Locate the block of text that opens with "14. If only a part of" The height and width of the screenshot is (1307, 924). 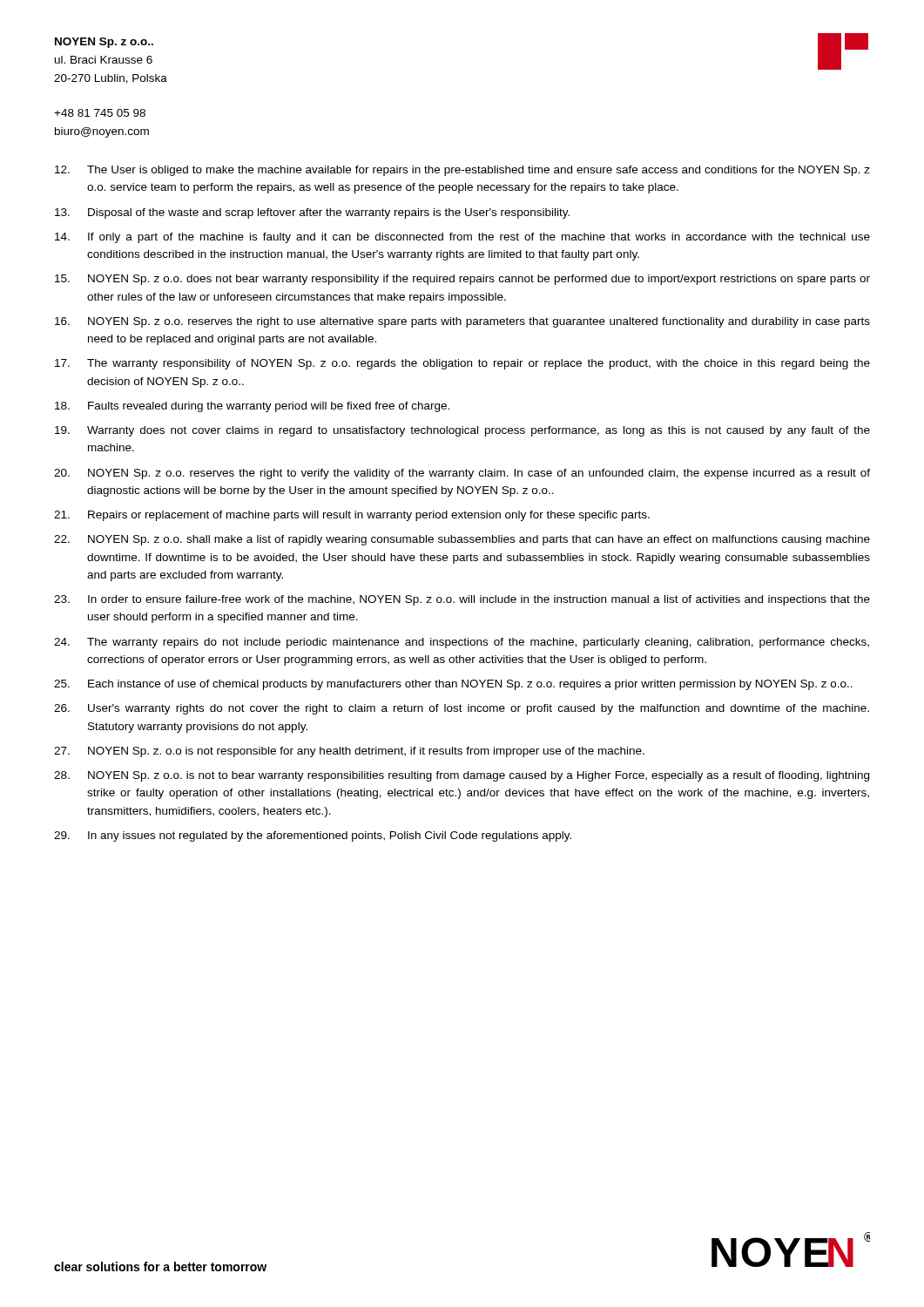(462, 246)
